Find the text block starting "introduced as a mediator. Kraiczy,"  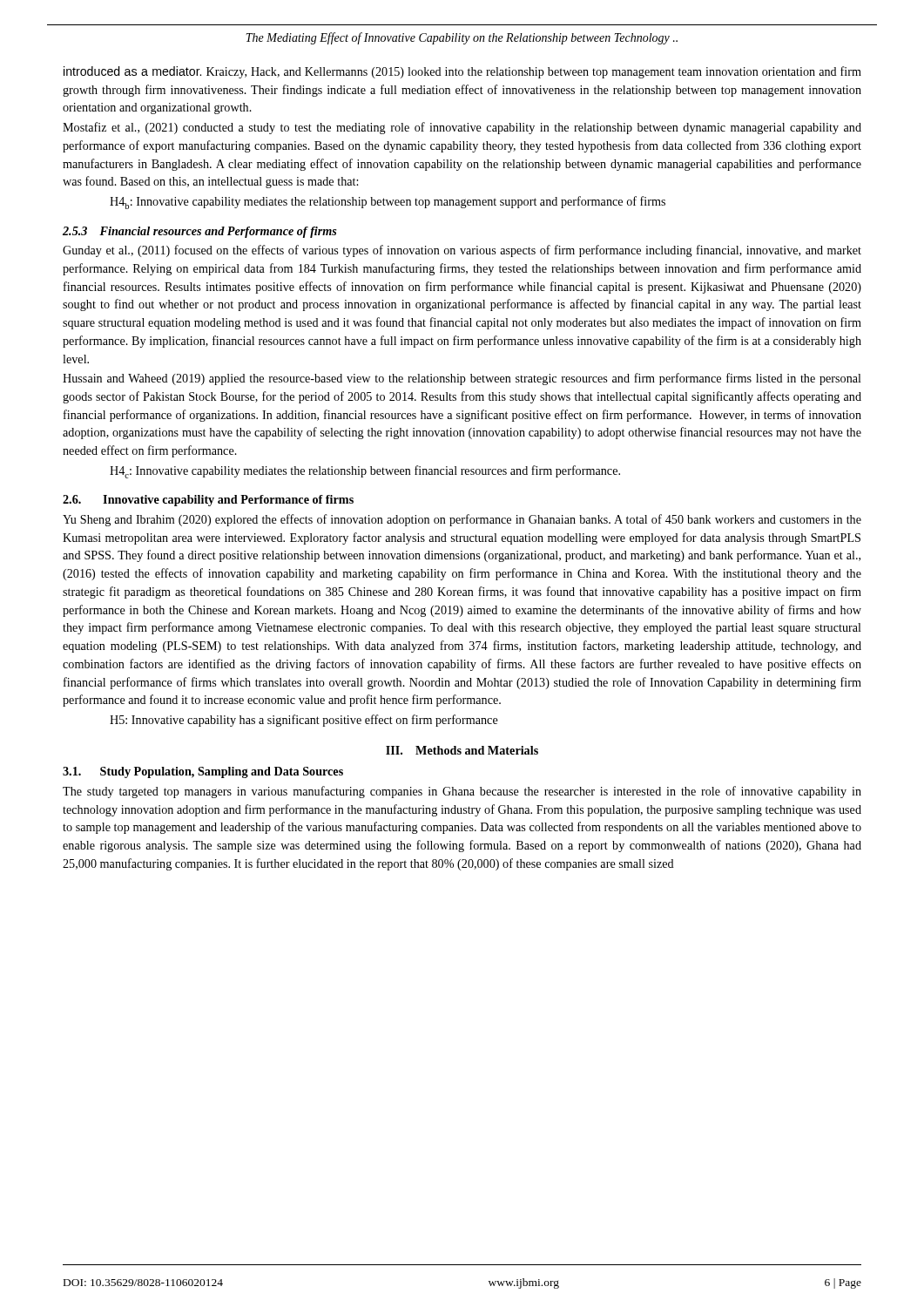[x=462, y=90]
